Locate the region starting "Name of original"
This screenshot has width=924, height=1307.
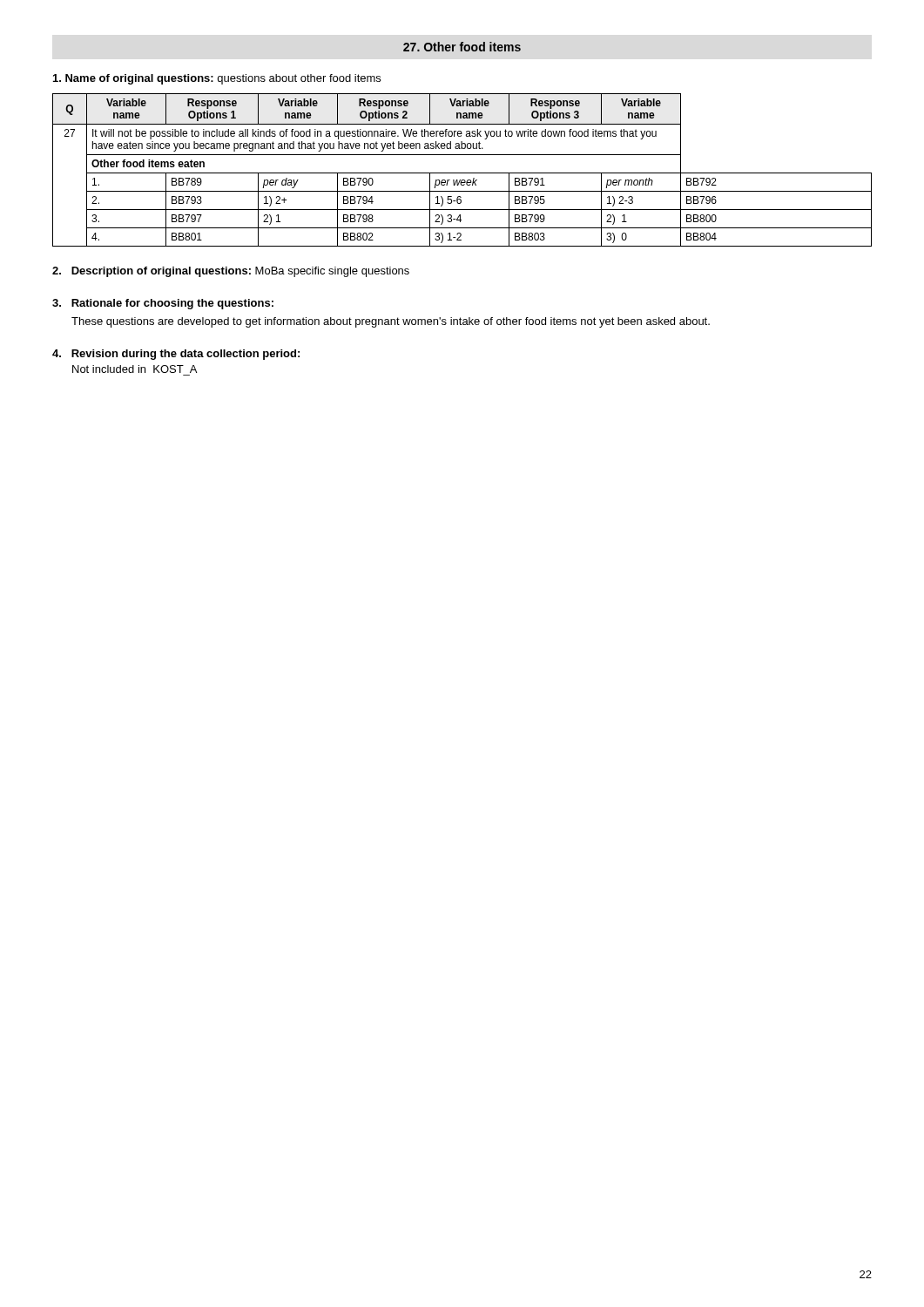217,78
